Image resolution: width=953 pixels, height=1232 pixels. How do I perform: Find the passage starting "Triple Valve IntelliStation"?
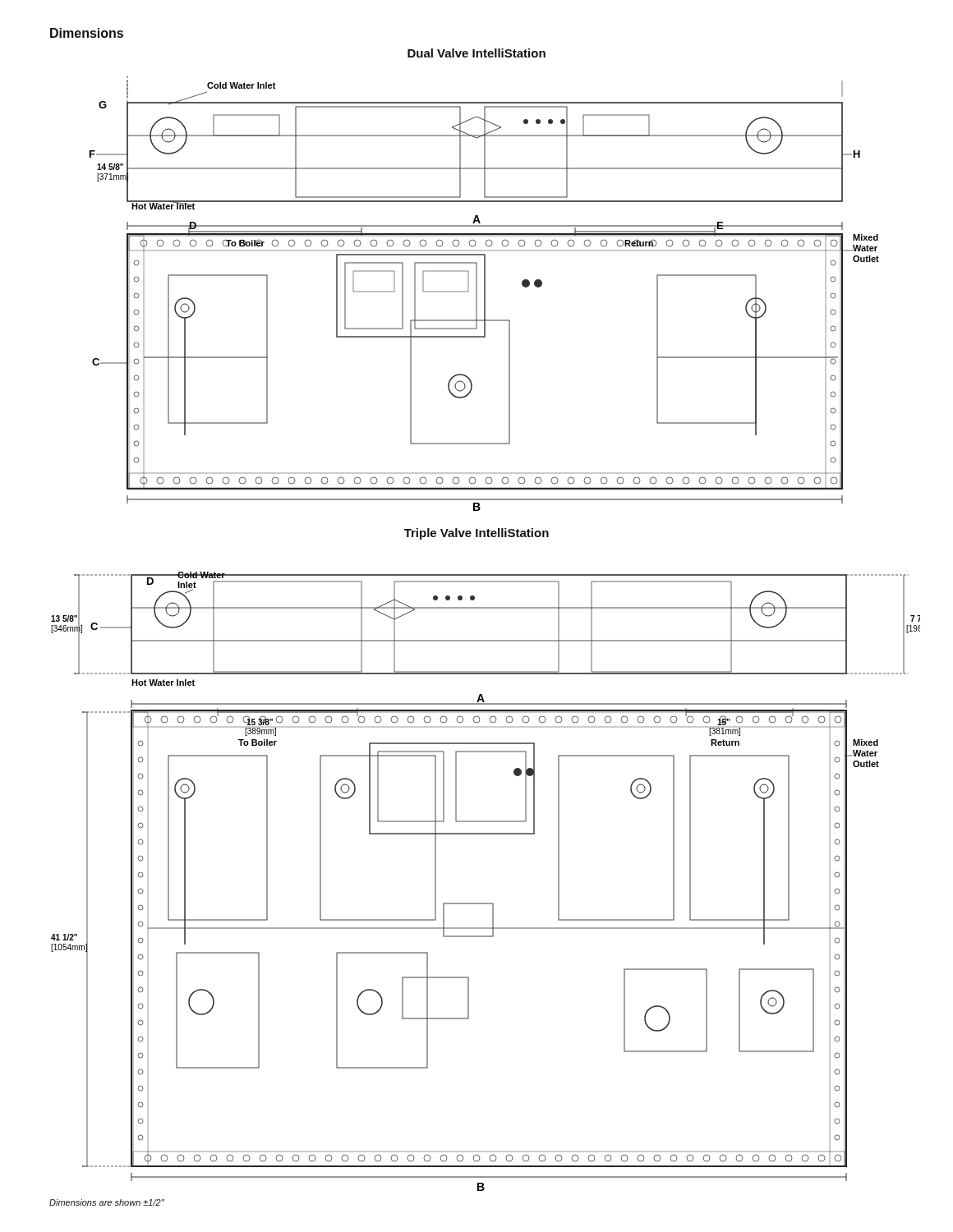coord(476,533)
